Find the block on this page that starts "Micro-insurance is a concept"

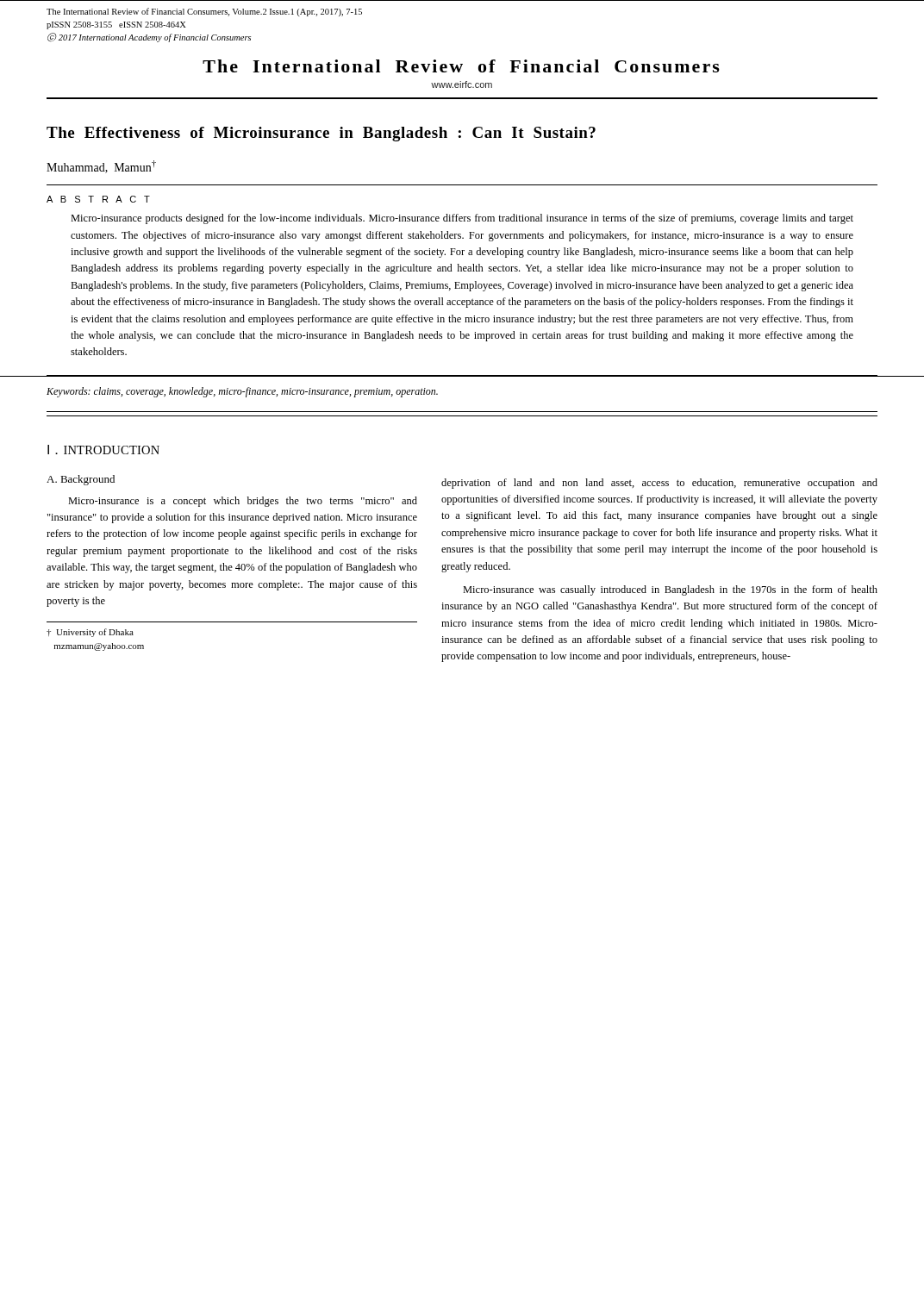pyautogui.click(x=232, y=551)
